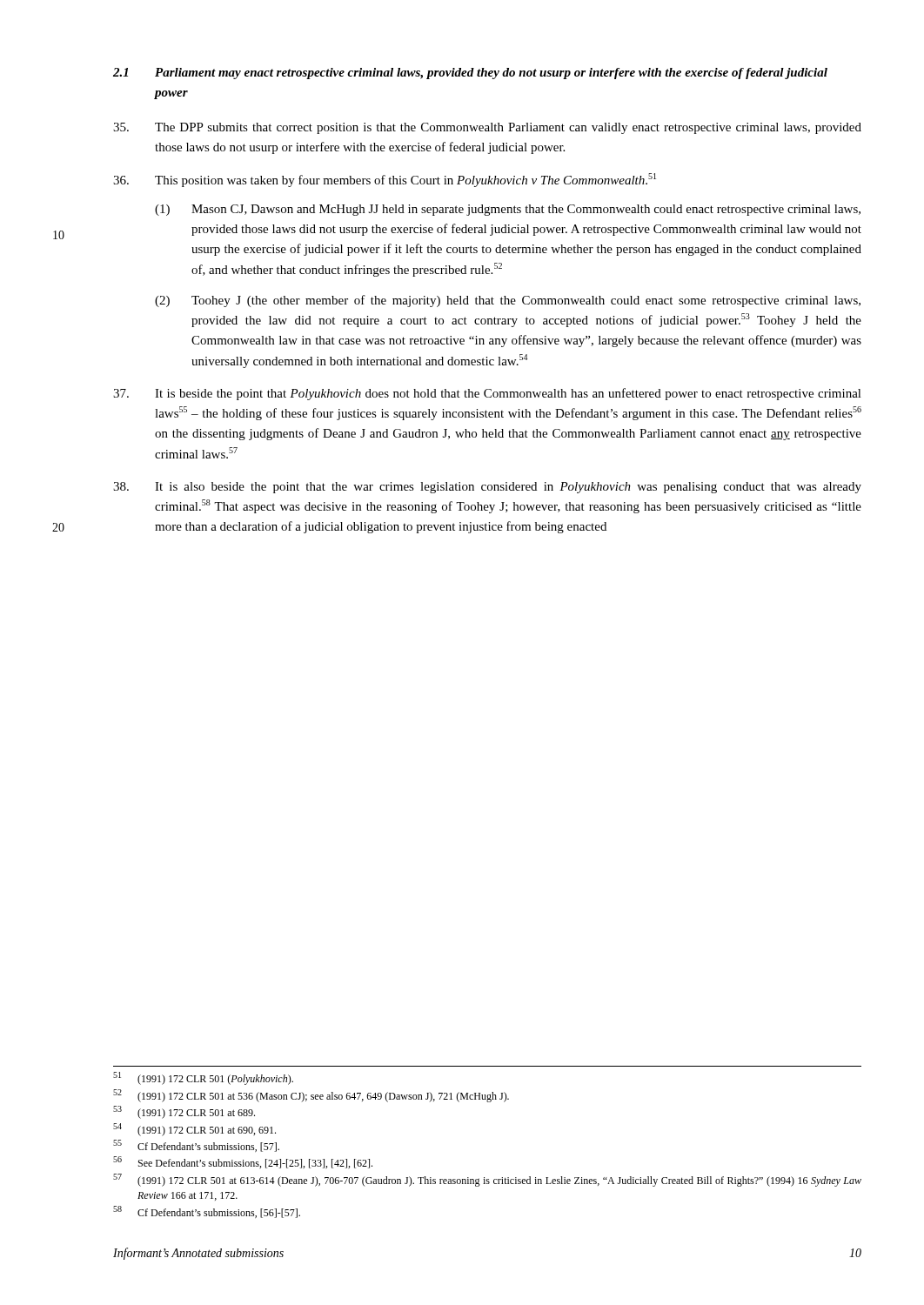Find "58 Cf Defendant’s submissions, [56]-[57]." on this page
This screenshot has height=1305, width=924.
207,1212
